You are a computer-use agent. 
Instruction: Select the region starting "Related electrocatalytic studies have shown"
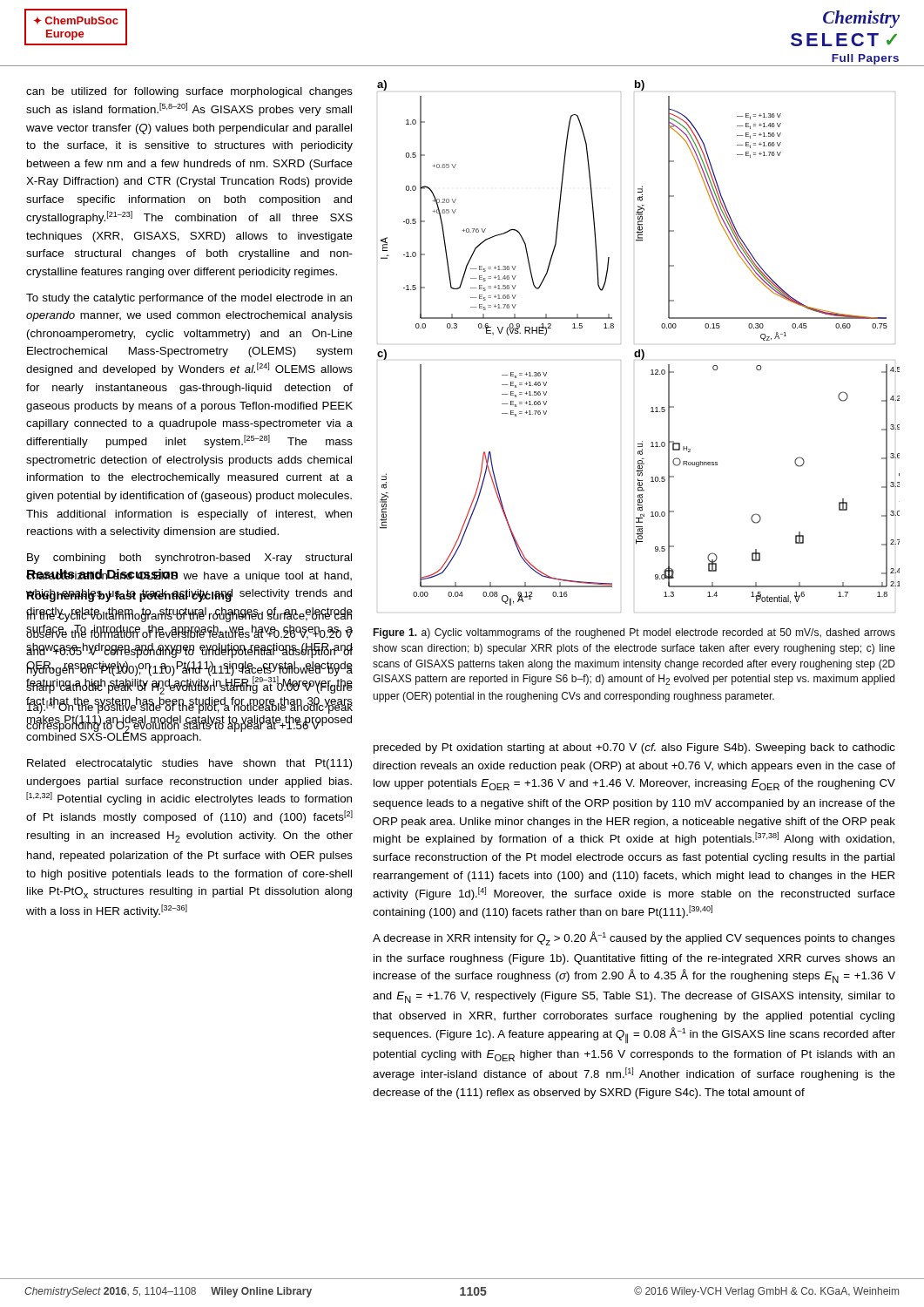(189, 837)
